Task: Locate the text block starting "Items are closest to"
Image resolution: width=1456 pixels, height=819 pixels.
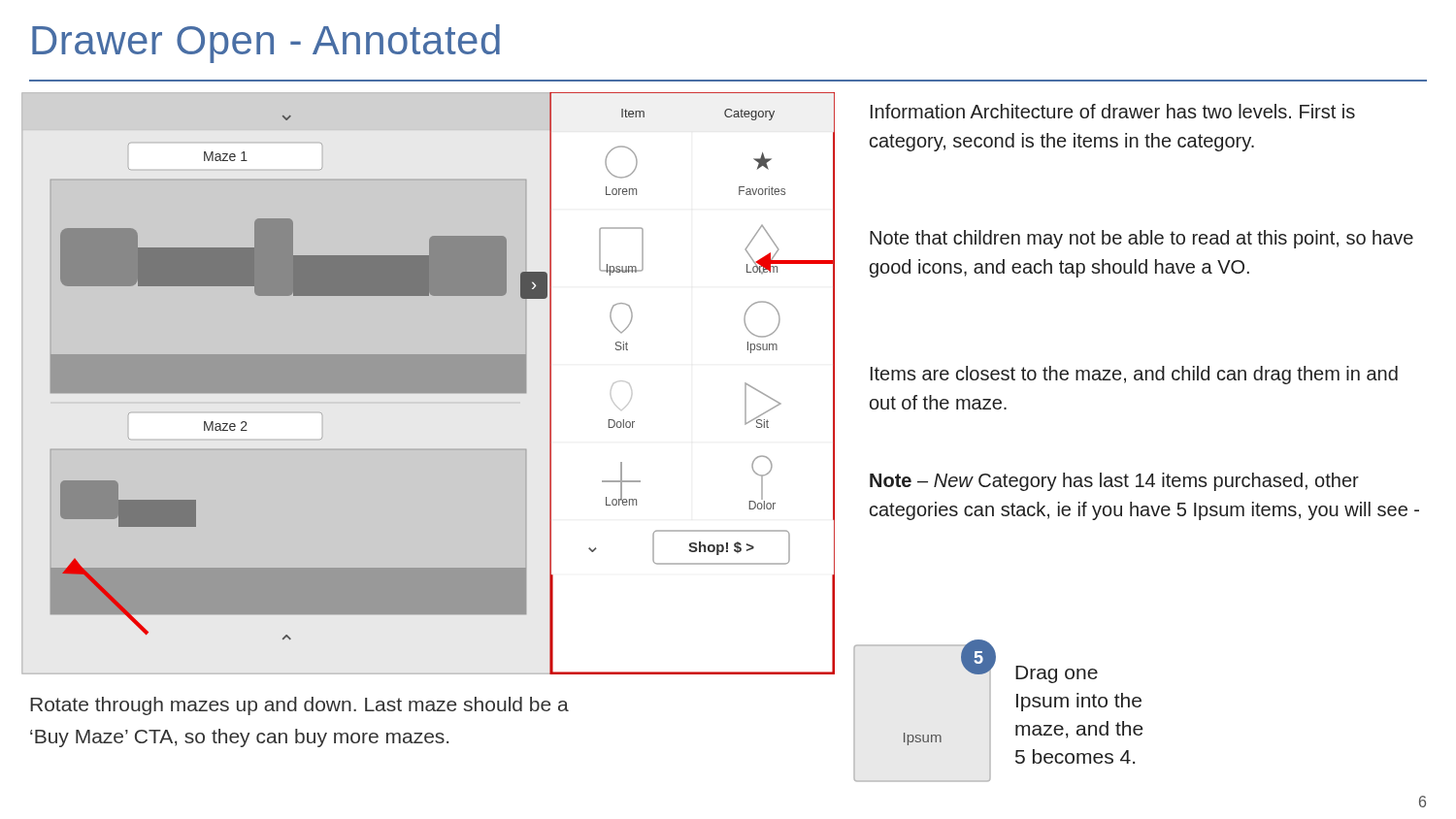Action: point(1134,388)
